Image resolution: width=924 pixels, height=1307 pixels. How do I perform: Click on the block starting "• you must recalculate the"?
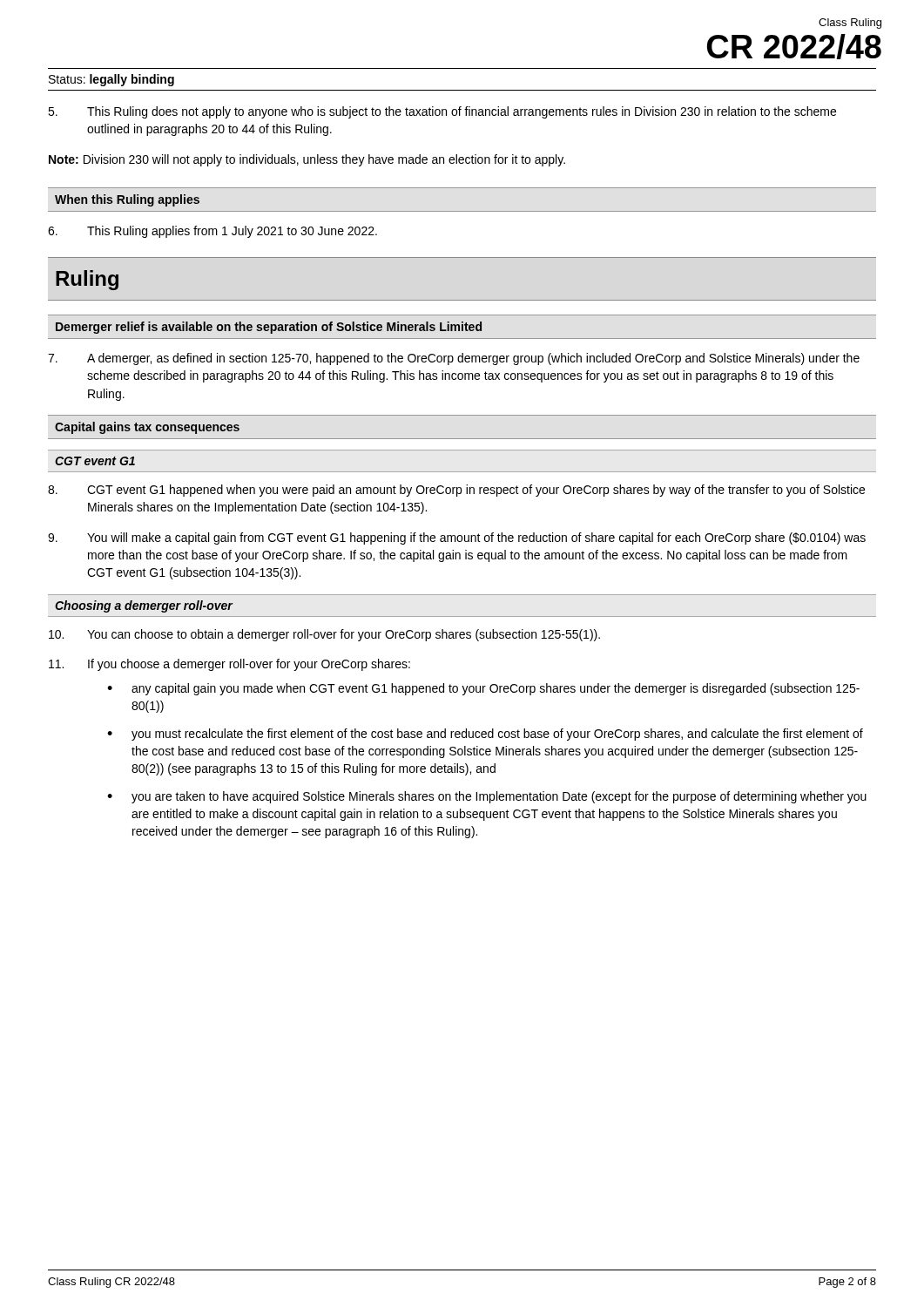click(x=488, y=751)
